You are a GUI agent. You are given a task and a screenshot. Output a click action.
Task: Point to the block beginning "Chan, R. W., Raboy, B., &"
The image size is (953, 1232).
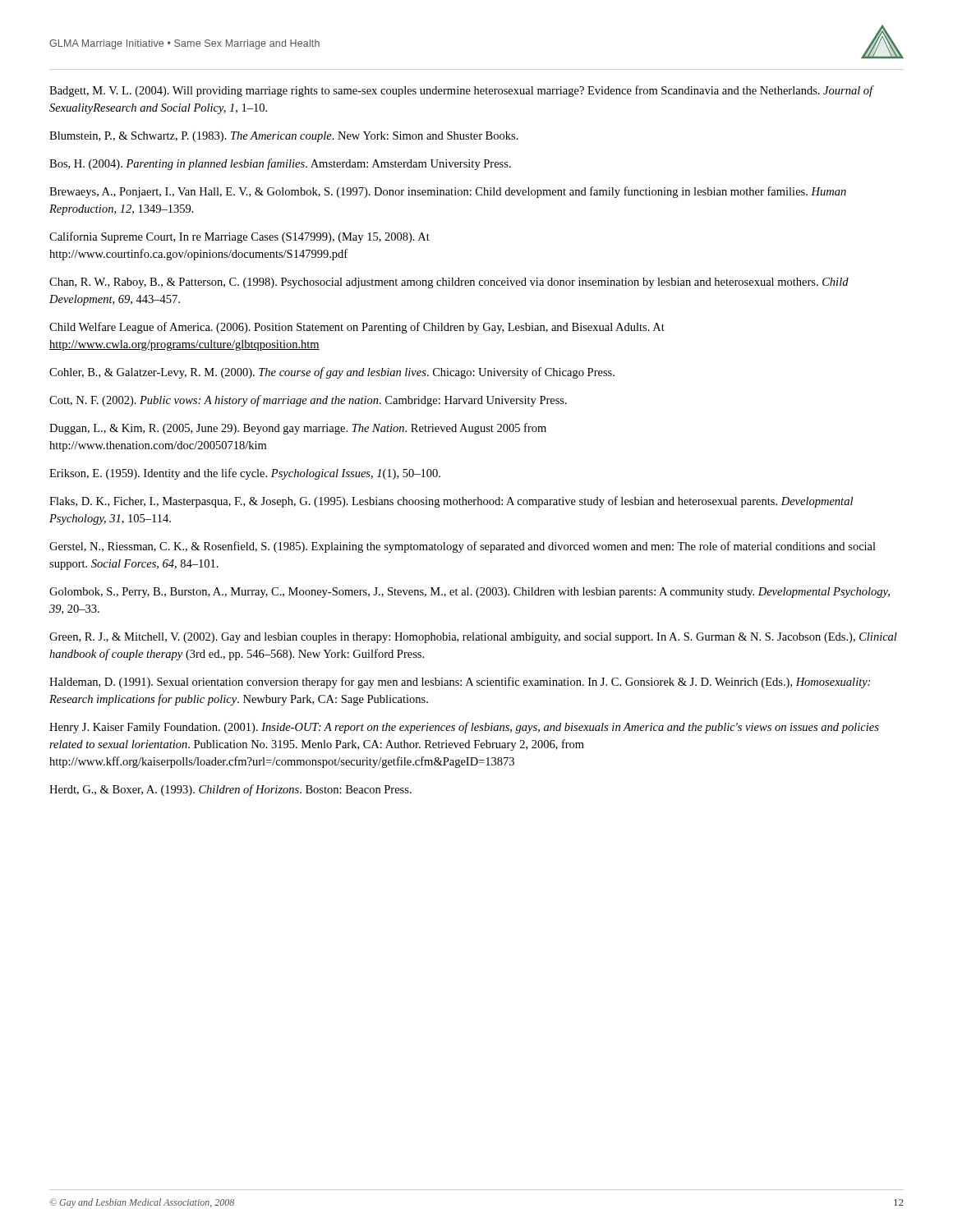tap(449, 290)
